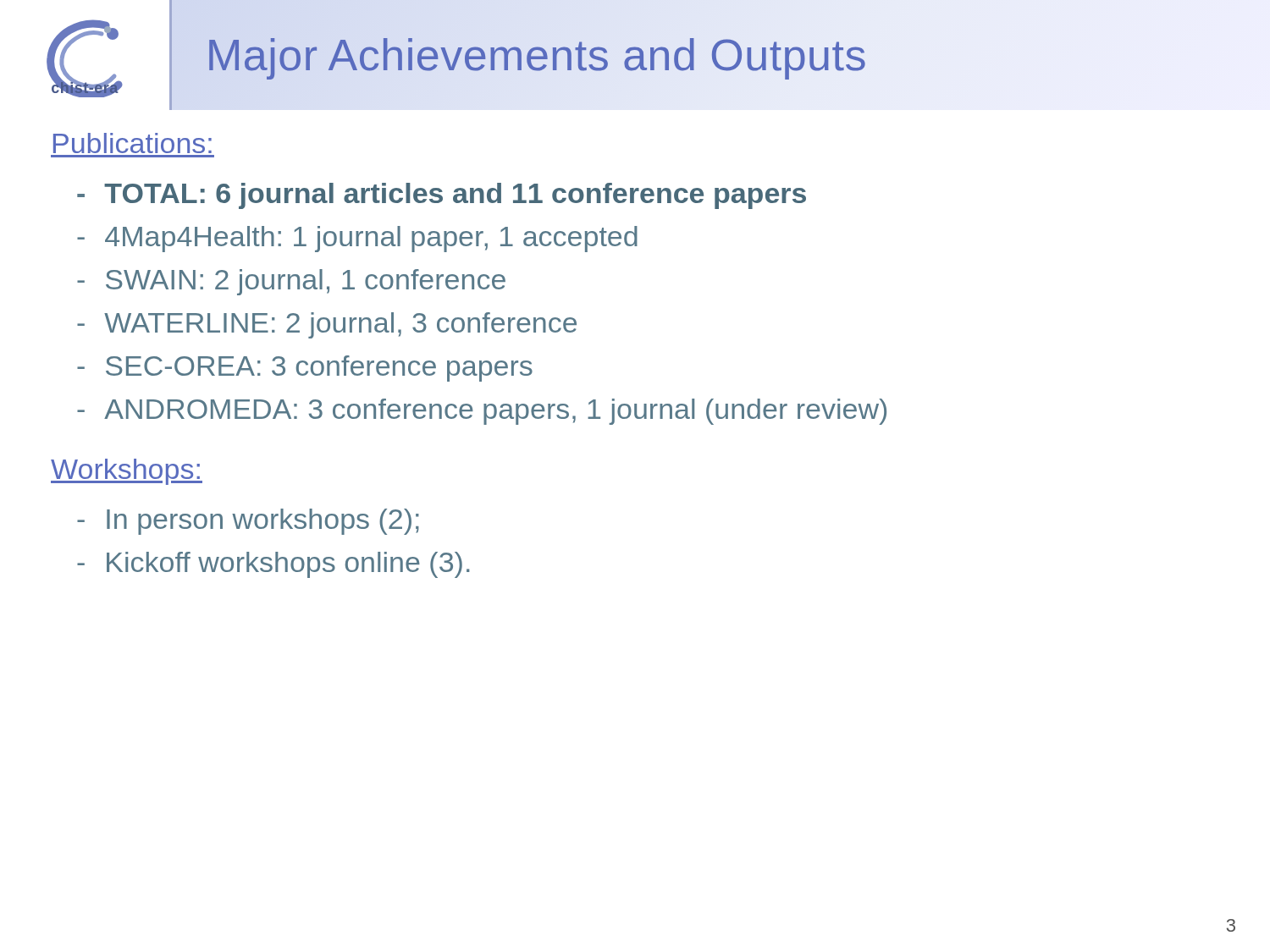Where is the passage that starts "- TOTAL: 6 journal articles and 11"?
The width and height of the screenshot is (1270, 952).
(x=442, y=193)
